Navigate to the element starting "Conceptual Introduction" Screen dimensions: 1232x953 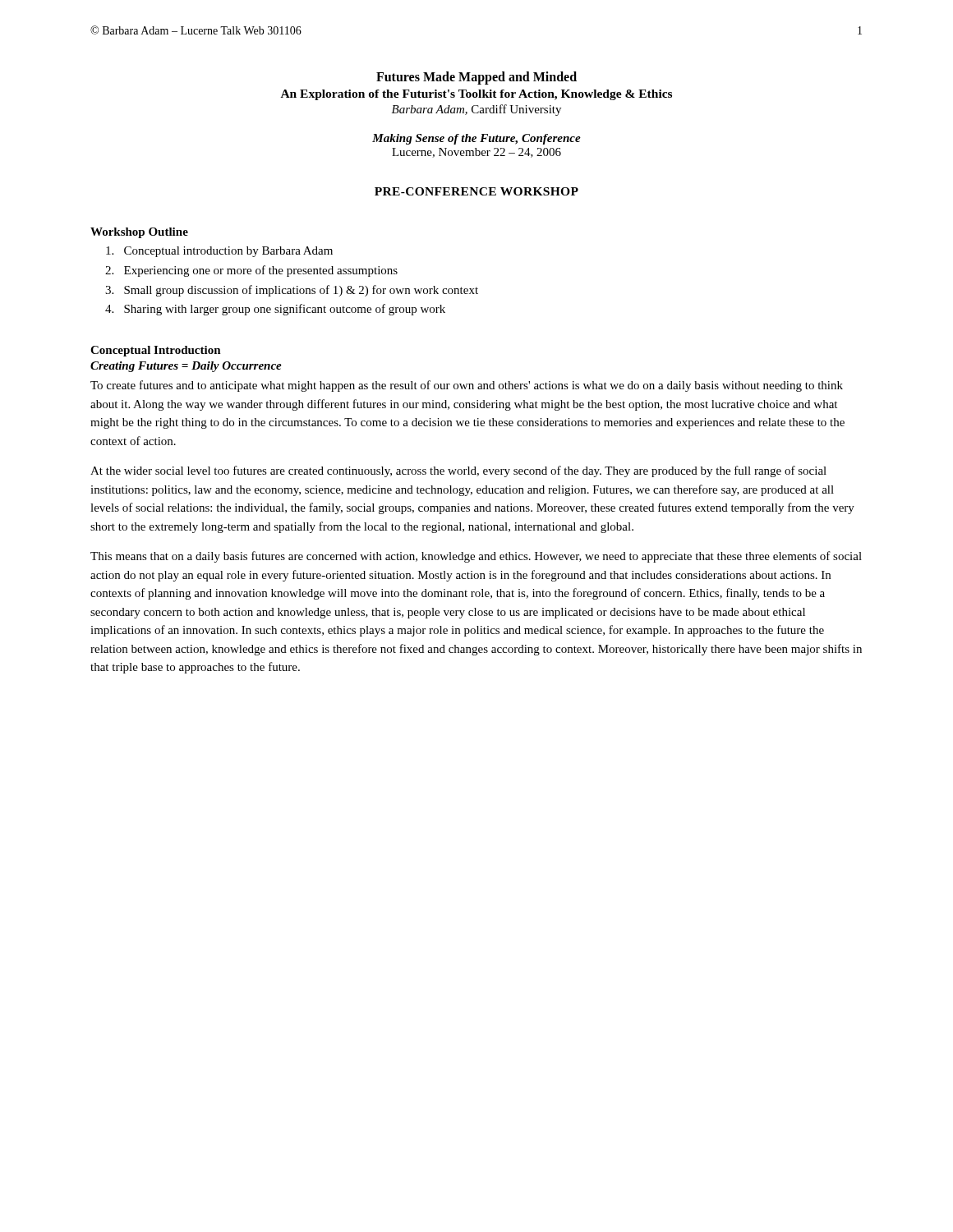pyautogui.click(x=155, y=350)
